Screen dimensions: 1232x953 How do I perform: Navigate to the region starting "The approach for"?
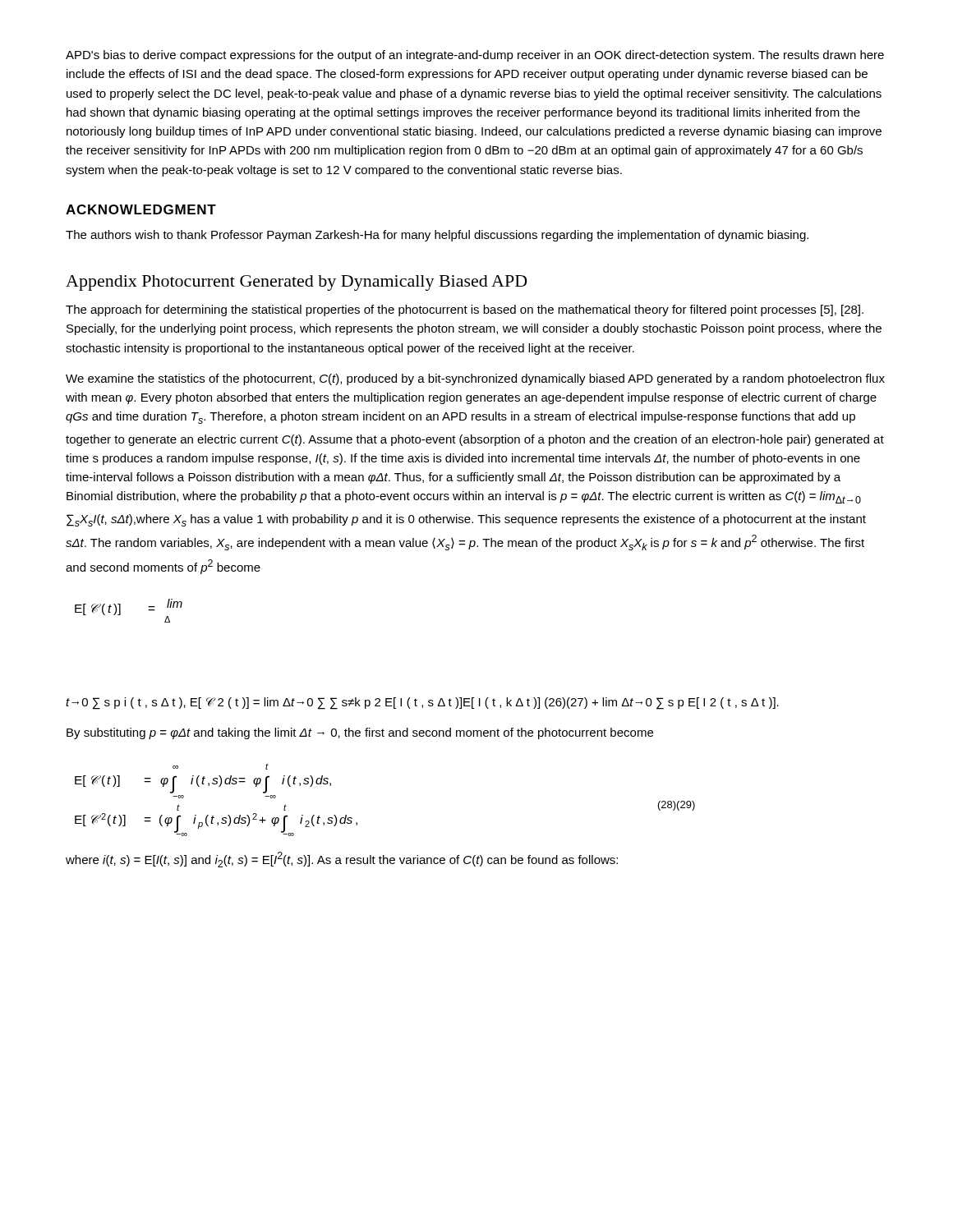click(x=474, y=328)
